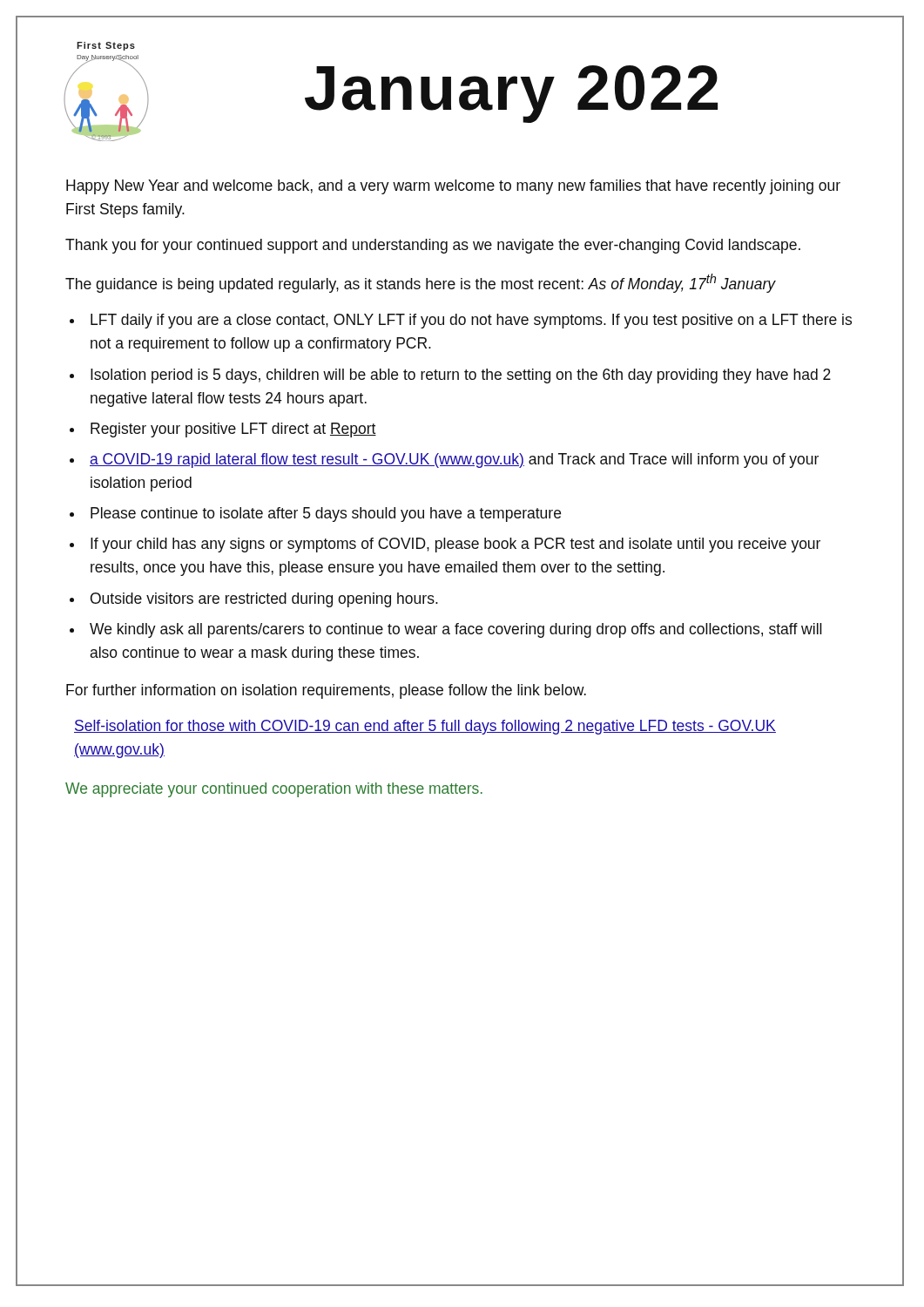The image size is (924, 1307).
Task: Locate the title
Action: pos(513,89)
